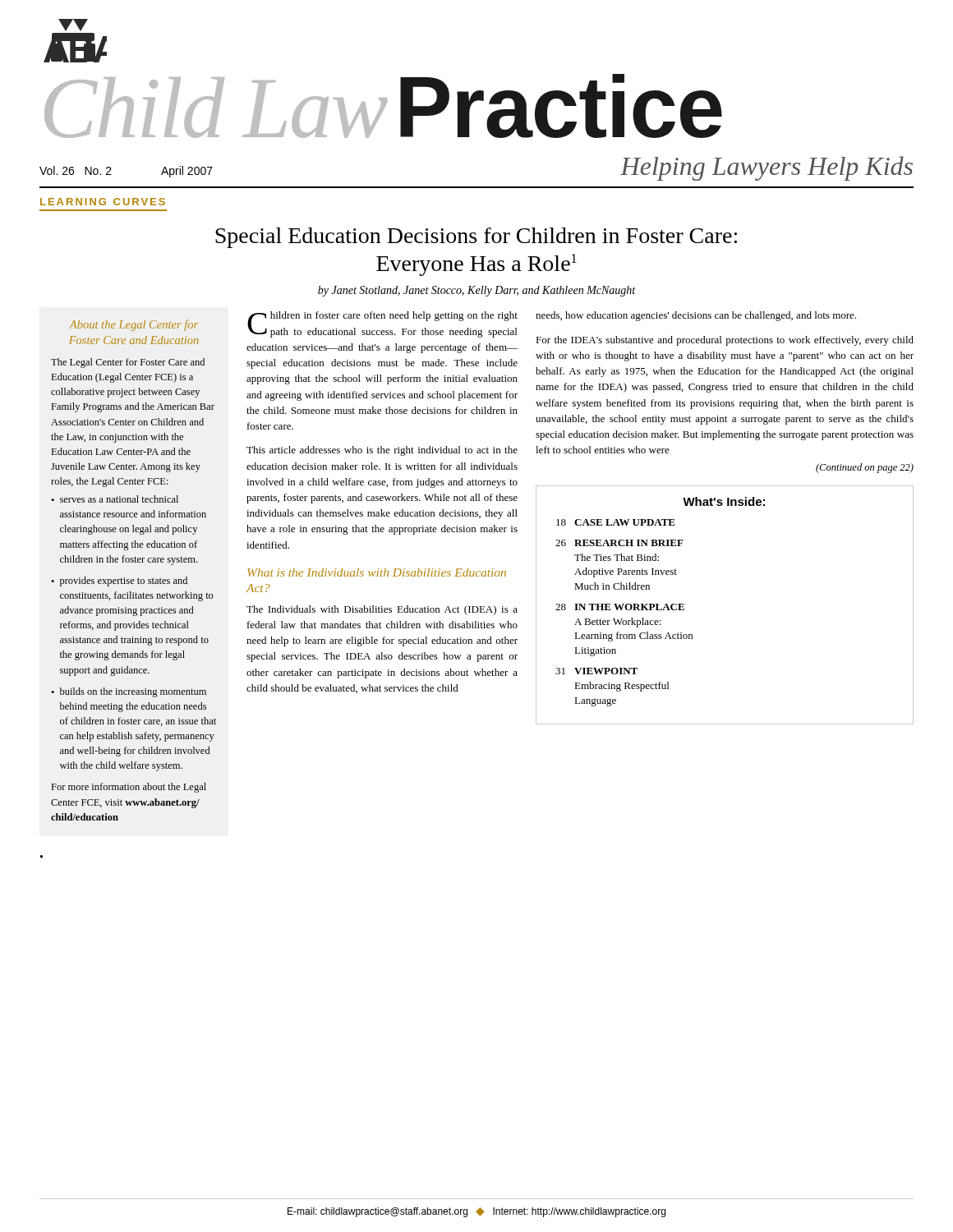Locate the text block containing "The Individuals with"

(x=382, y=648)
